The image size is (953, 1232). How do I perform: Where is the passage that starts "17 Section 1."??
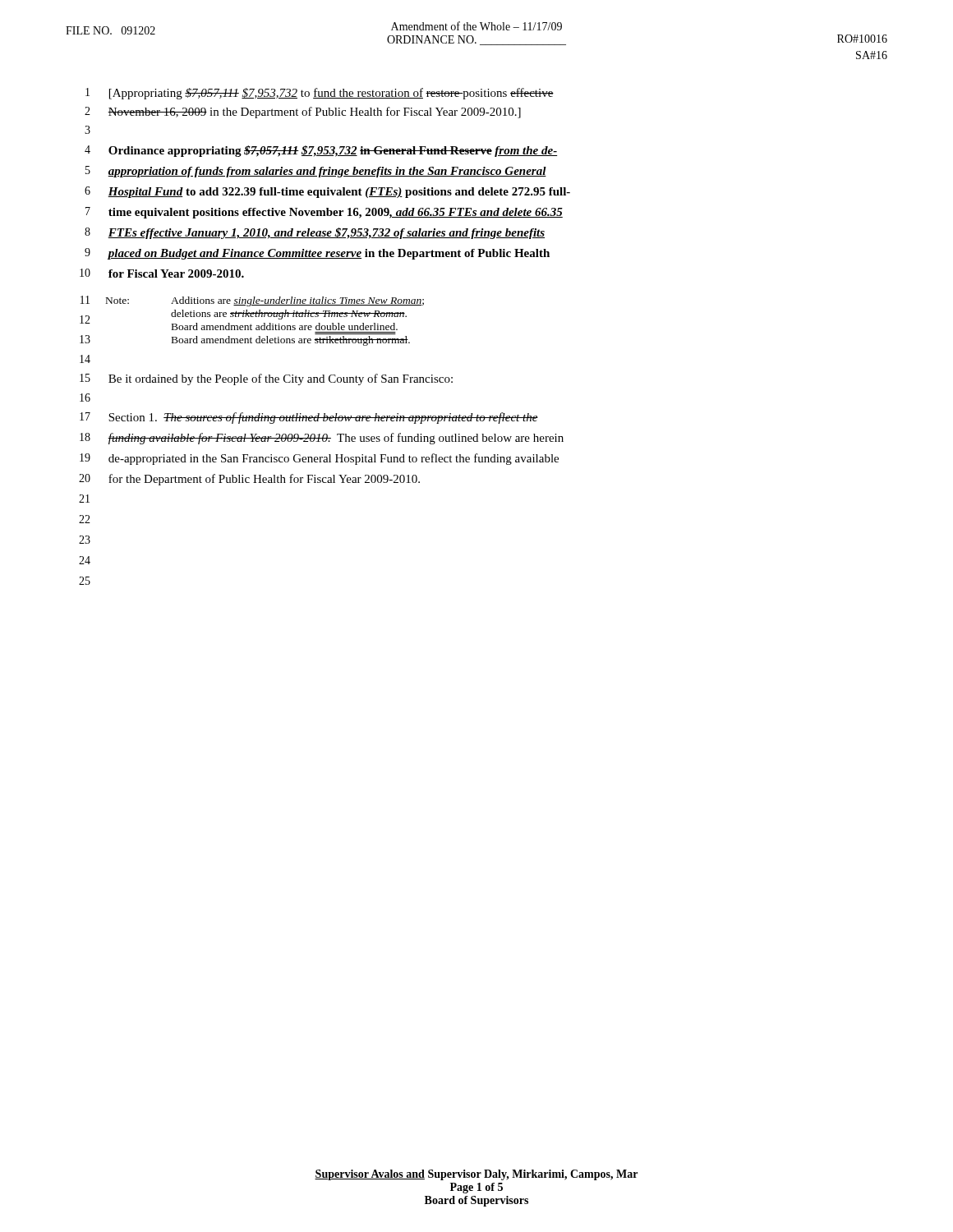point(302,417)
